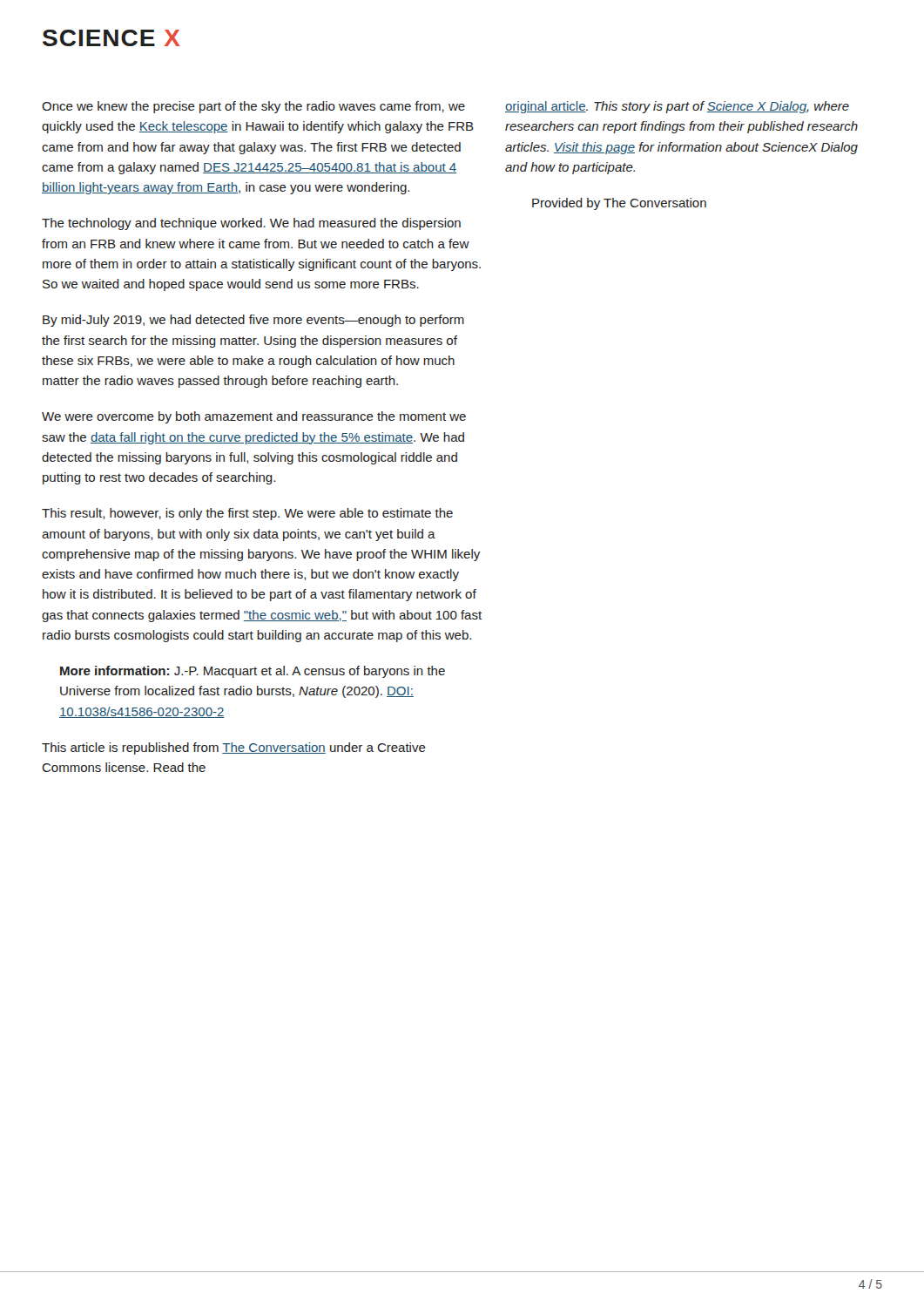Locate the element starting "This article is republished from The"
The width and height of the screenshot is (924, 1307).
234,757
